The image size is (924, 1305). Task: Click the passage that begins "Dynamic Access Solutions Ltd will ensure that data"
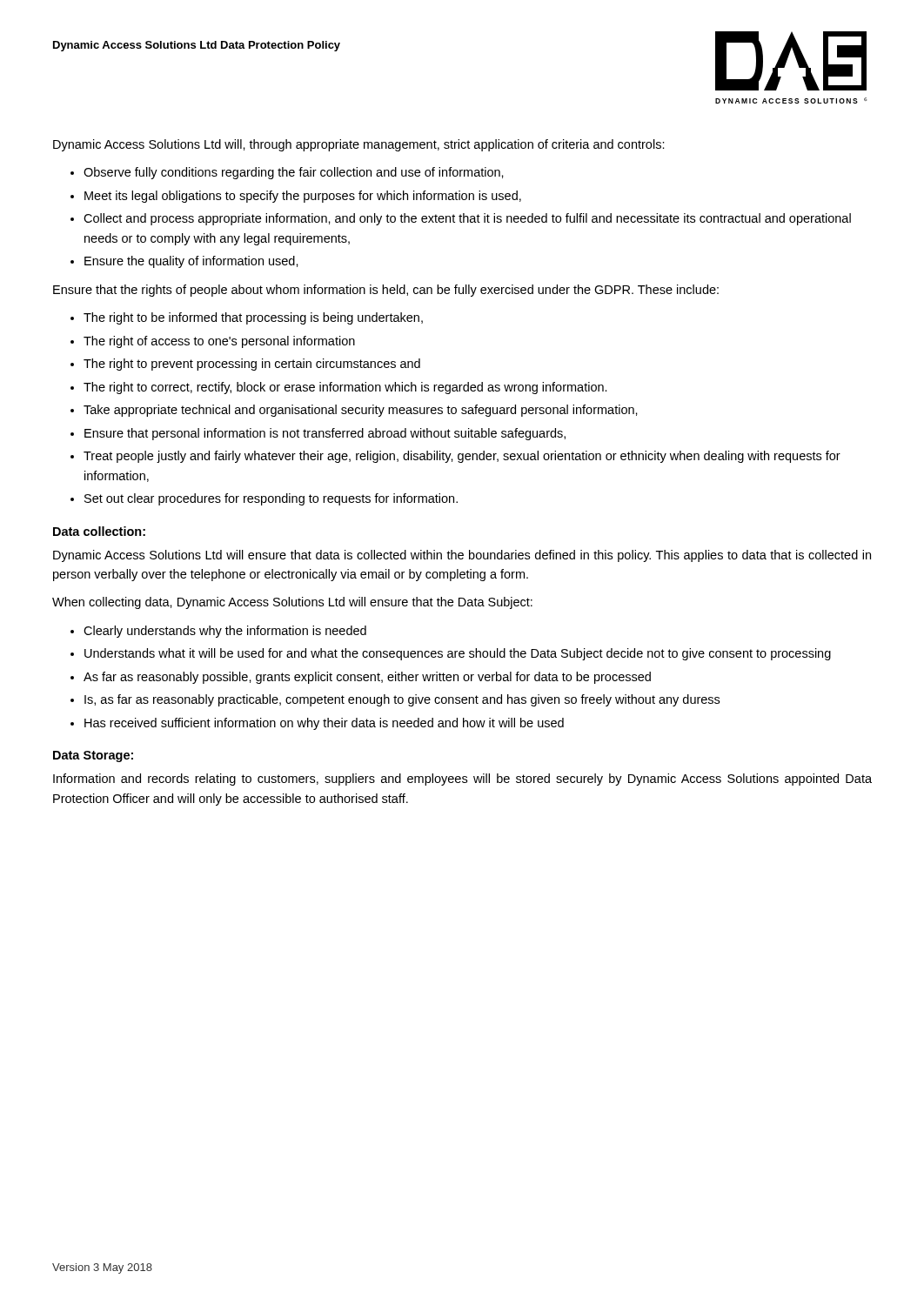462,564
